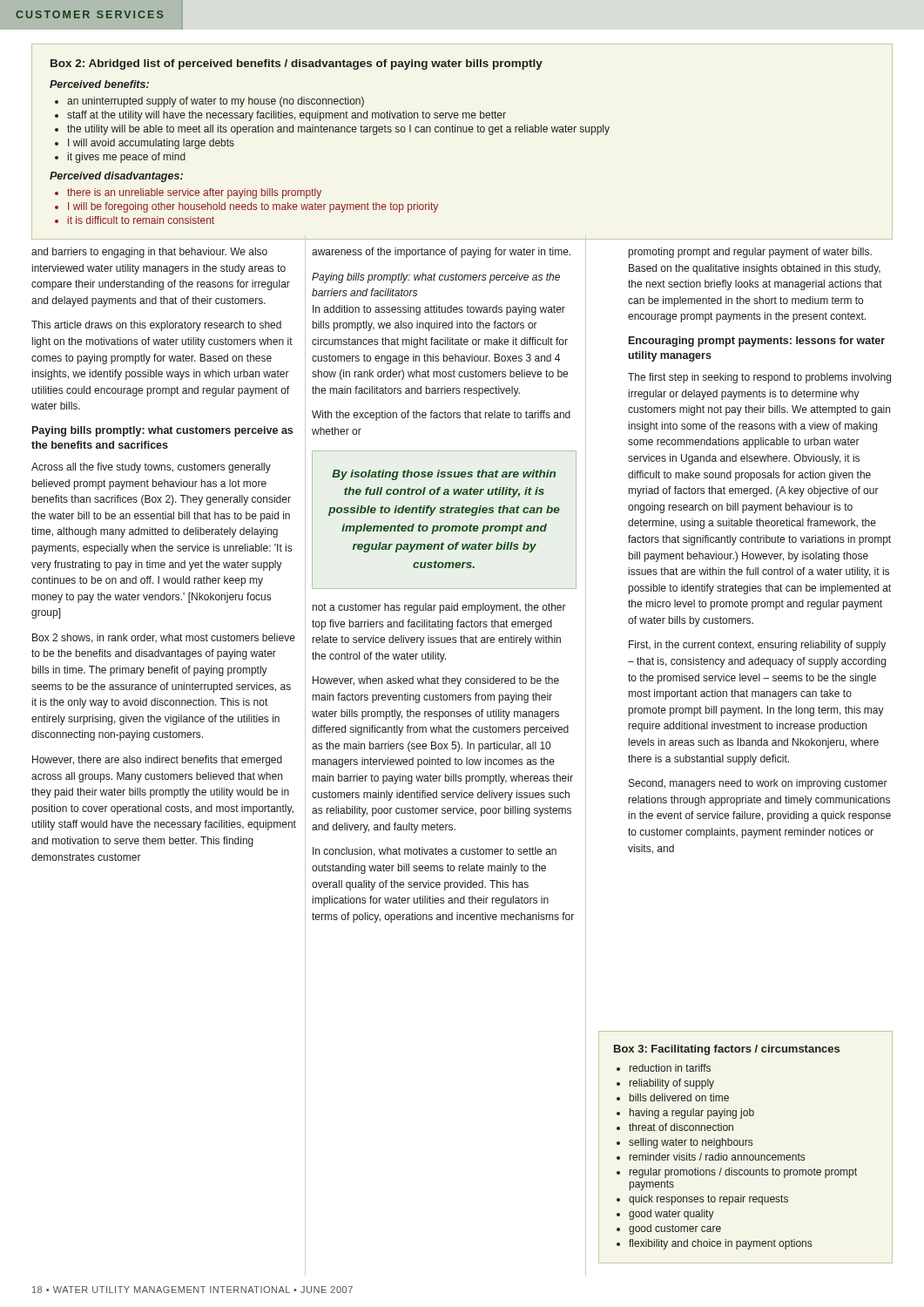Find the block on this page that starts "Across all the five study towns, customers generally"
924x1307 pixels.
tap(162, 540)
